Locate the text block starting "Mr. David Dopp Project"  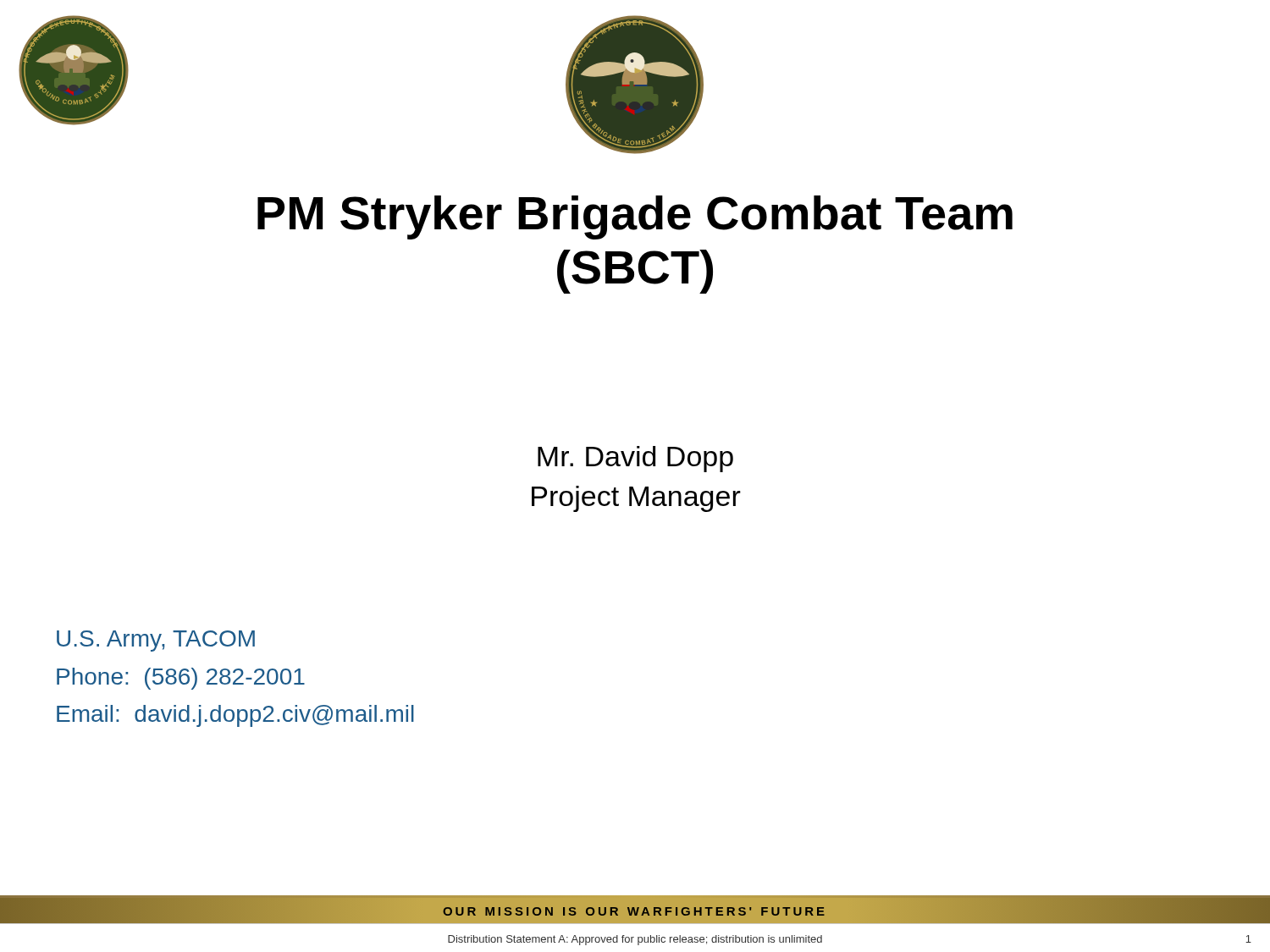coord(635,476)
